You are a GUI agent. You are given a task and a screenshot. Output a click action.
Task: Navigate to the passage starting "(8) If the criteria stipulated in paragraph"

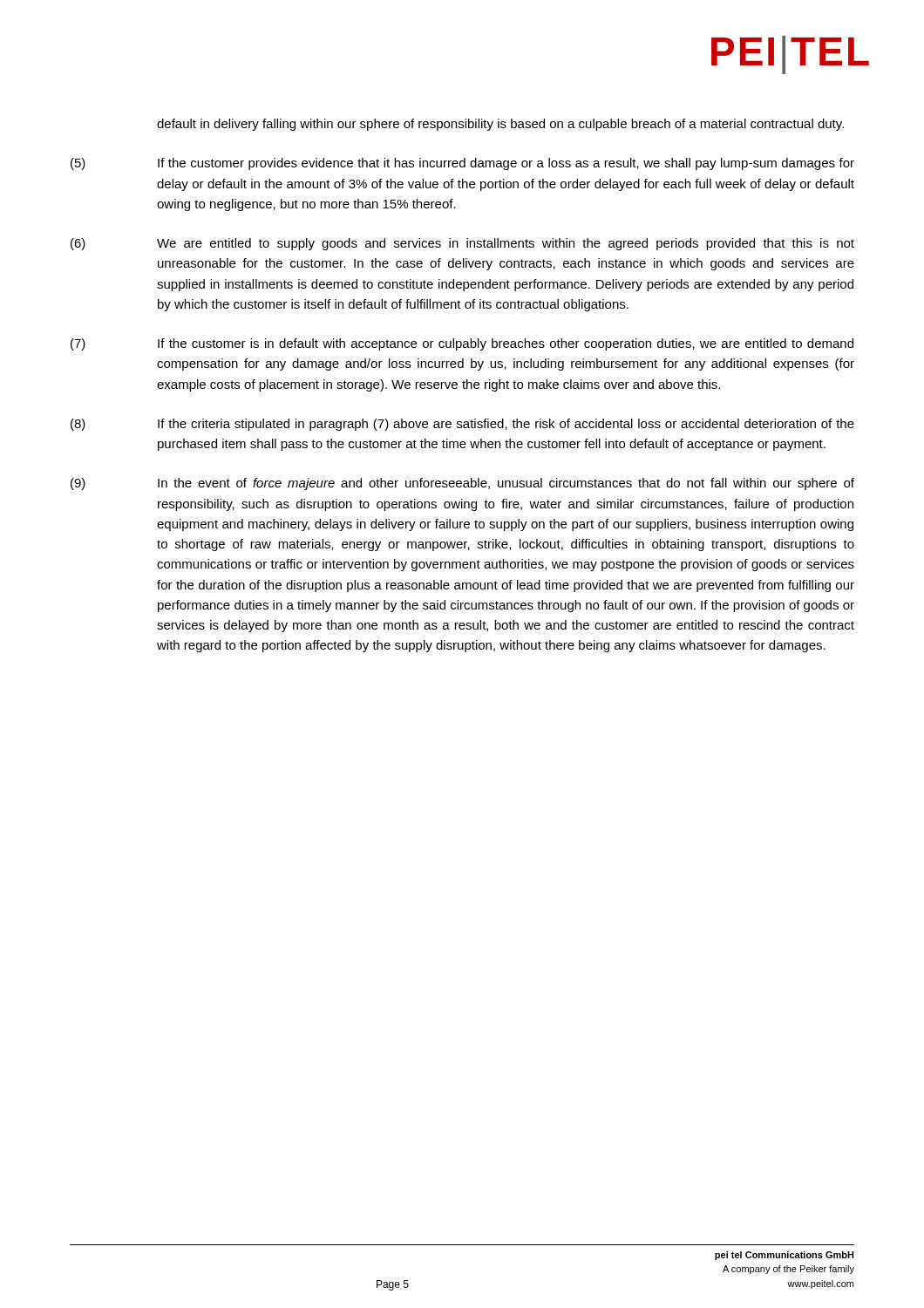[462, 433]
